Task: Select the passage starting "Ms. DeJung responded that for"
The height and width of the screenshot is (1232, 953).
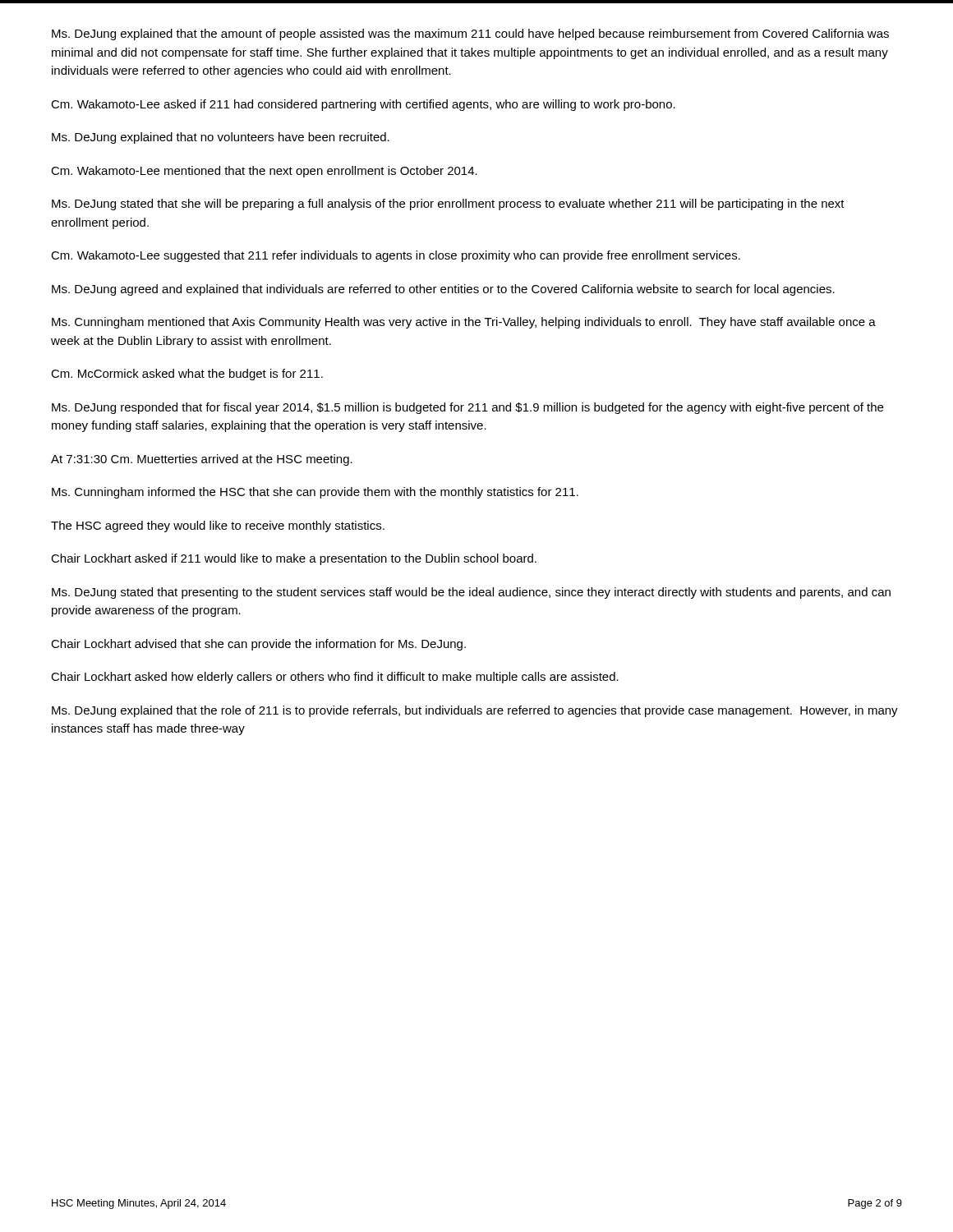Action: coord(467,416)
